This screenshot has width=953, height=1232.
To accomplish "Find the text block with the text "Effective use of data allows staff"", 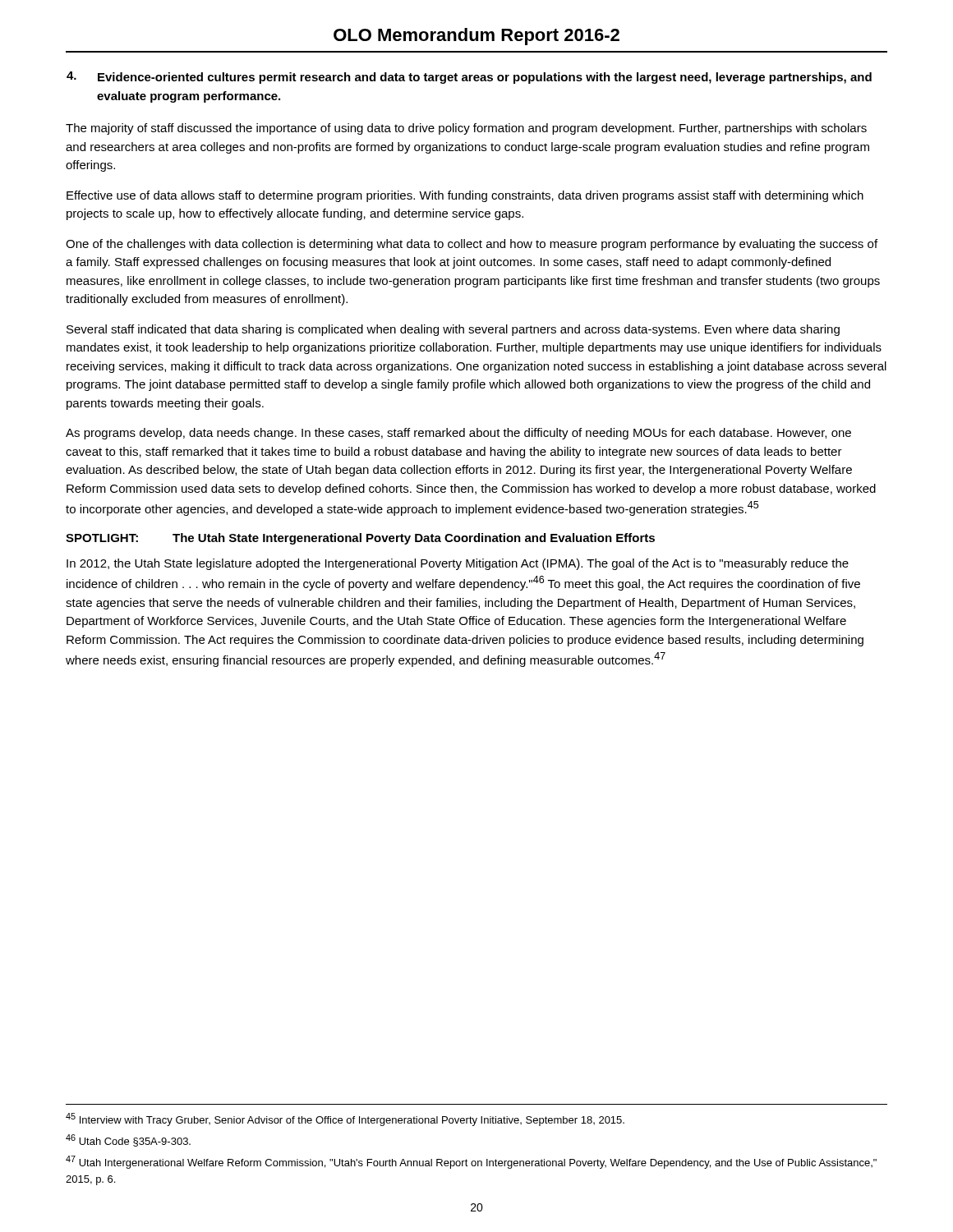I will click(x=465, y=204).
